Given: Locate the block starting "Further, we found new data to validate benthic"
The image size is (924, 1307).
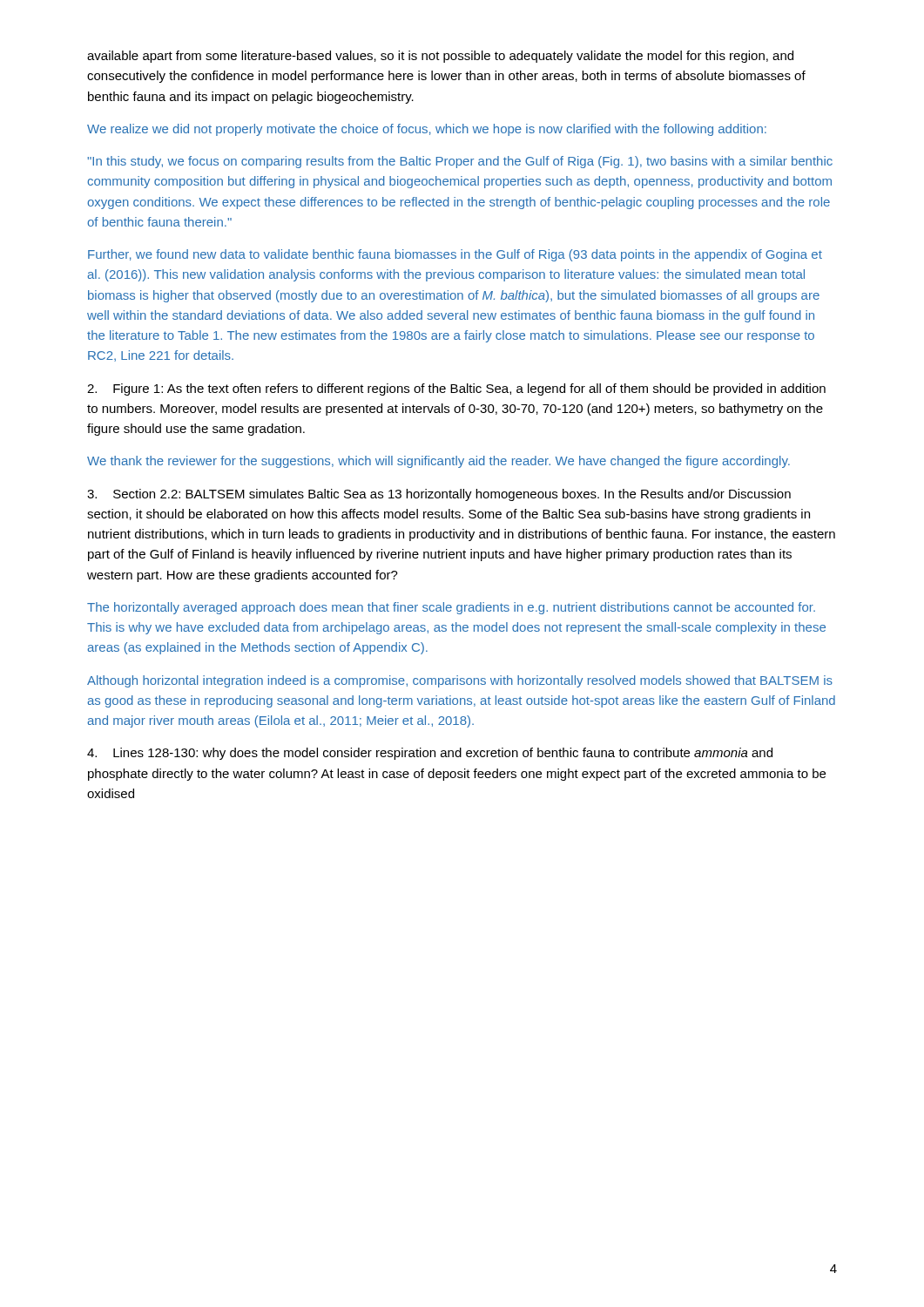Looking at the screenshot, I should point(455,305).
